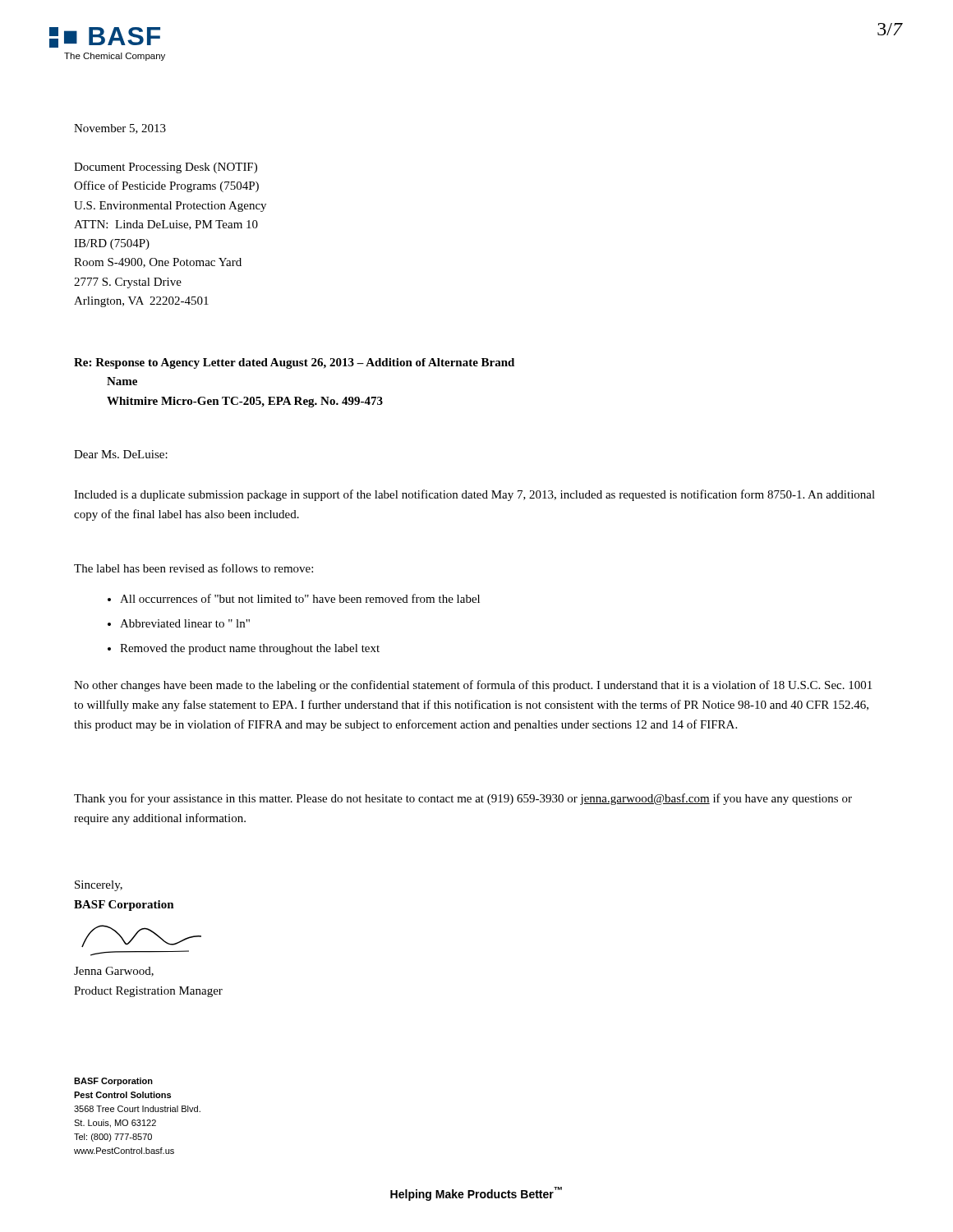Screen dimensions: 1232x953
Task: Point to the block starting "Included is a duplicate submission package in"
Action: tap(475, 504)
